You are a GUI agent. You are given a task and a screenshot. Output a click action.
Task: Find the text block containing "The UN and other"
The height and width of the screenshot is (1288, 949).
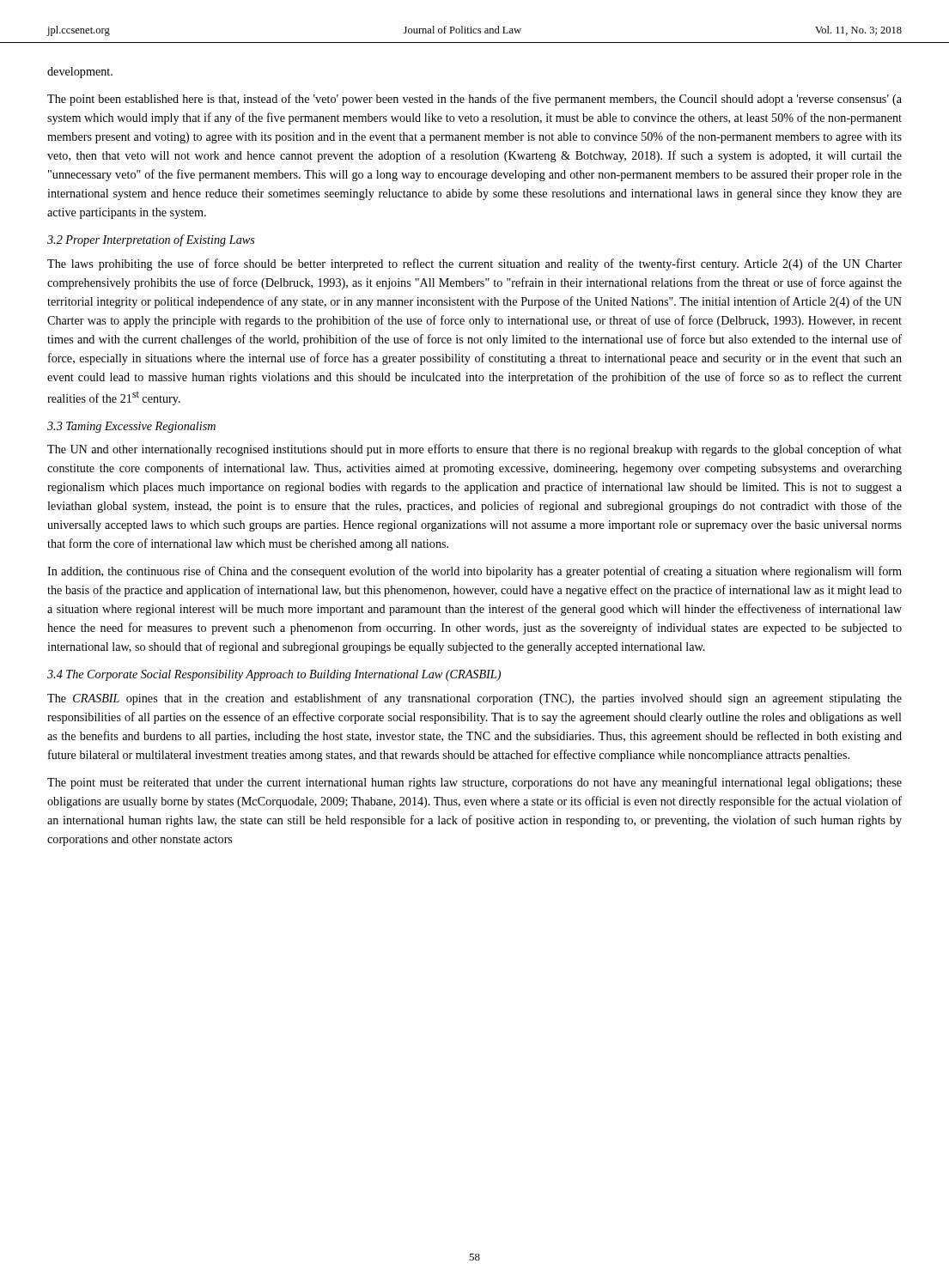(474, 497)
